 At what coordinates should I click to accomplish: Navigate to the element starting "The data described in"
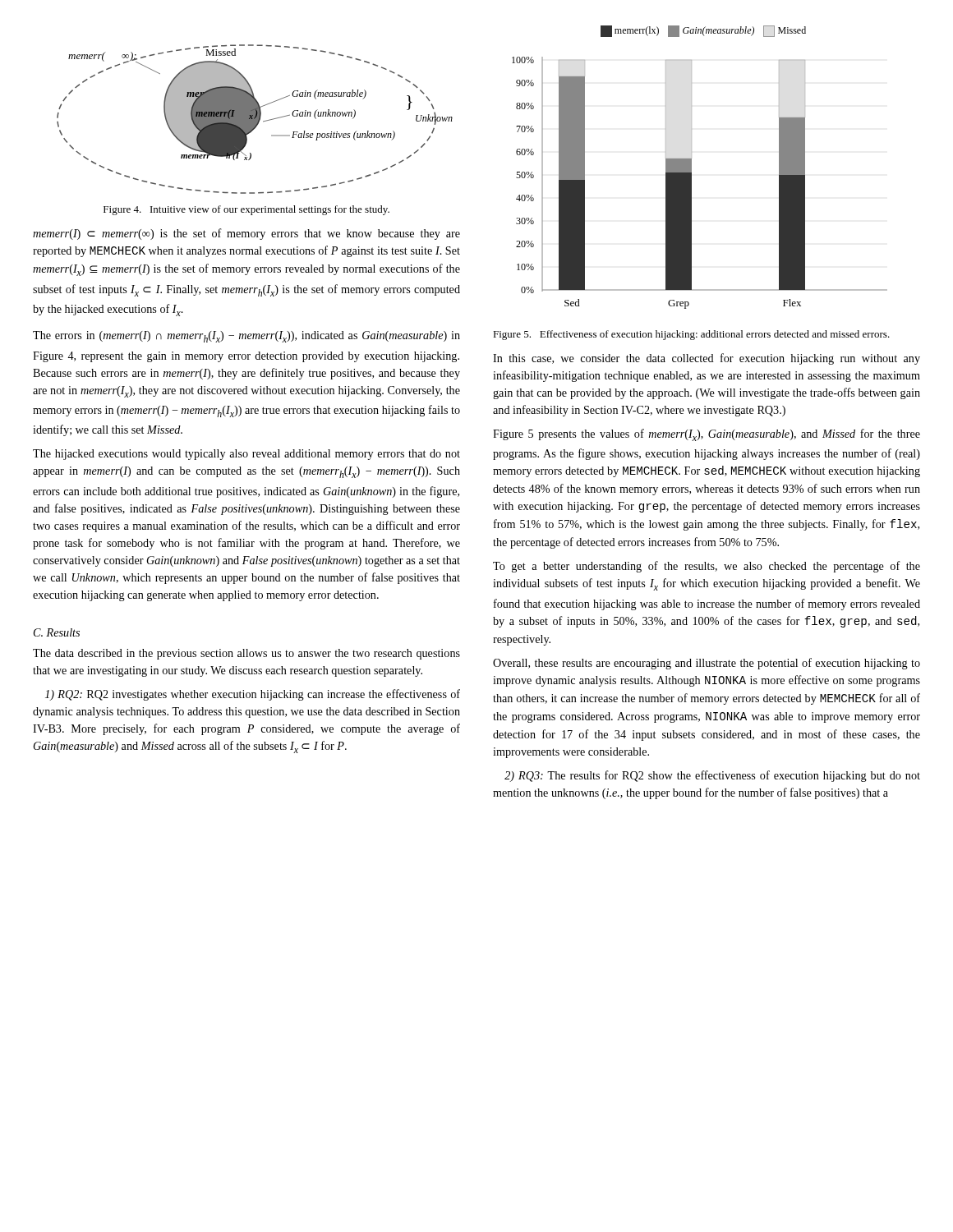pyautogui.click(x=246, y=661)
